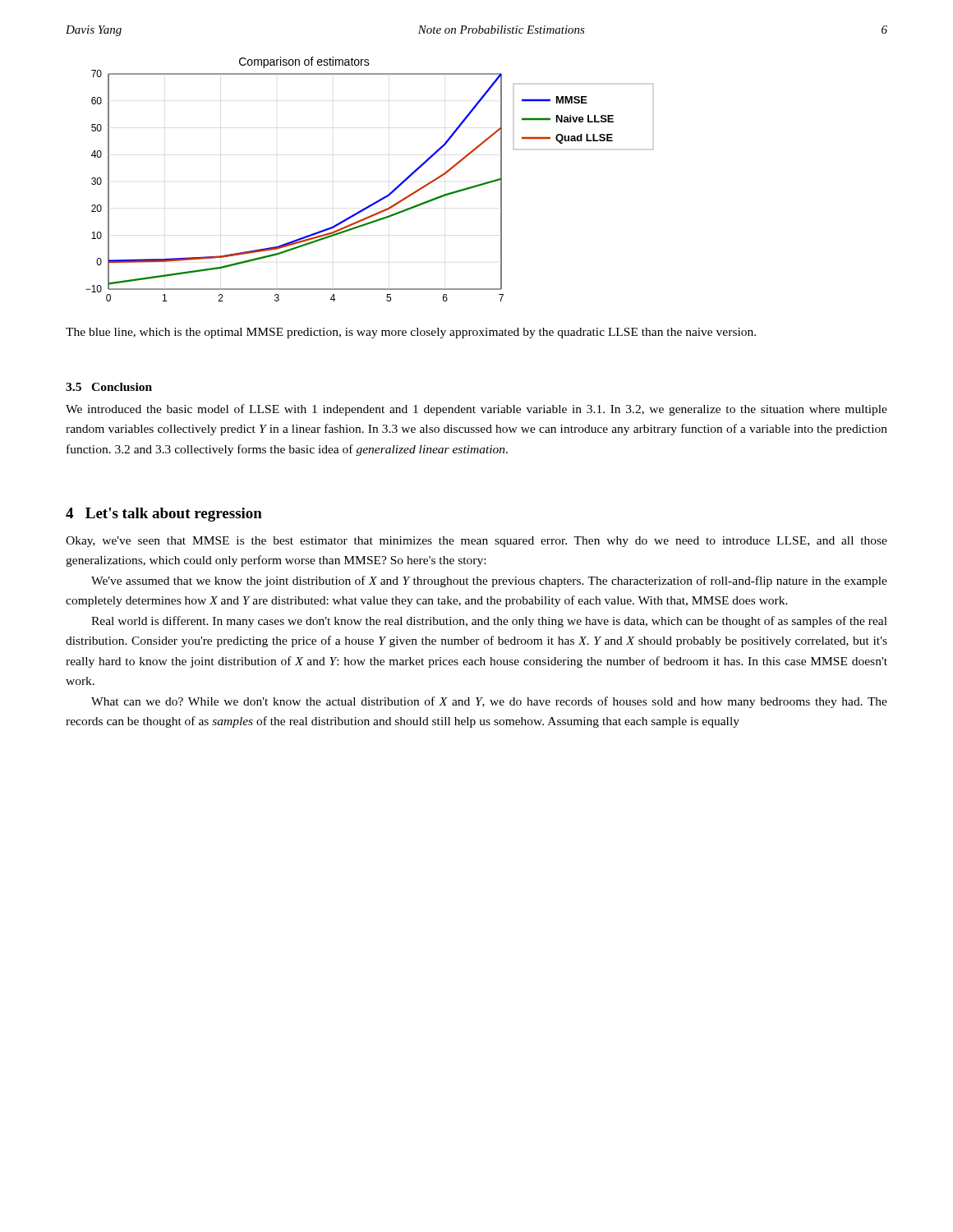
Task: Click a caption
Action: click(x=411, y=331)
